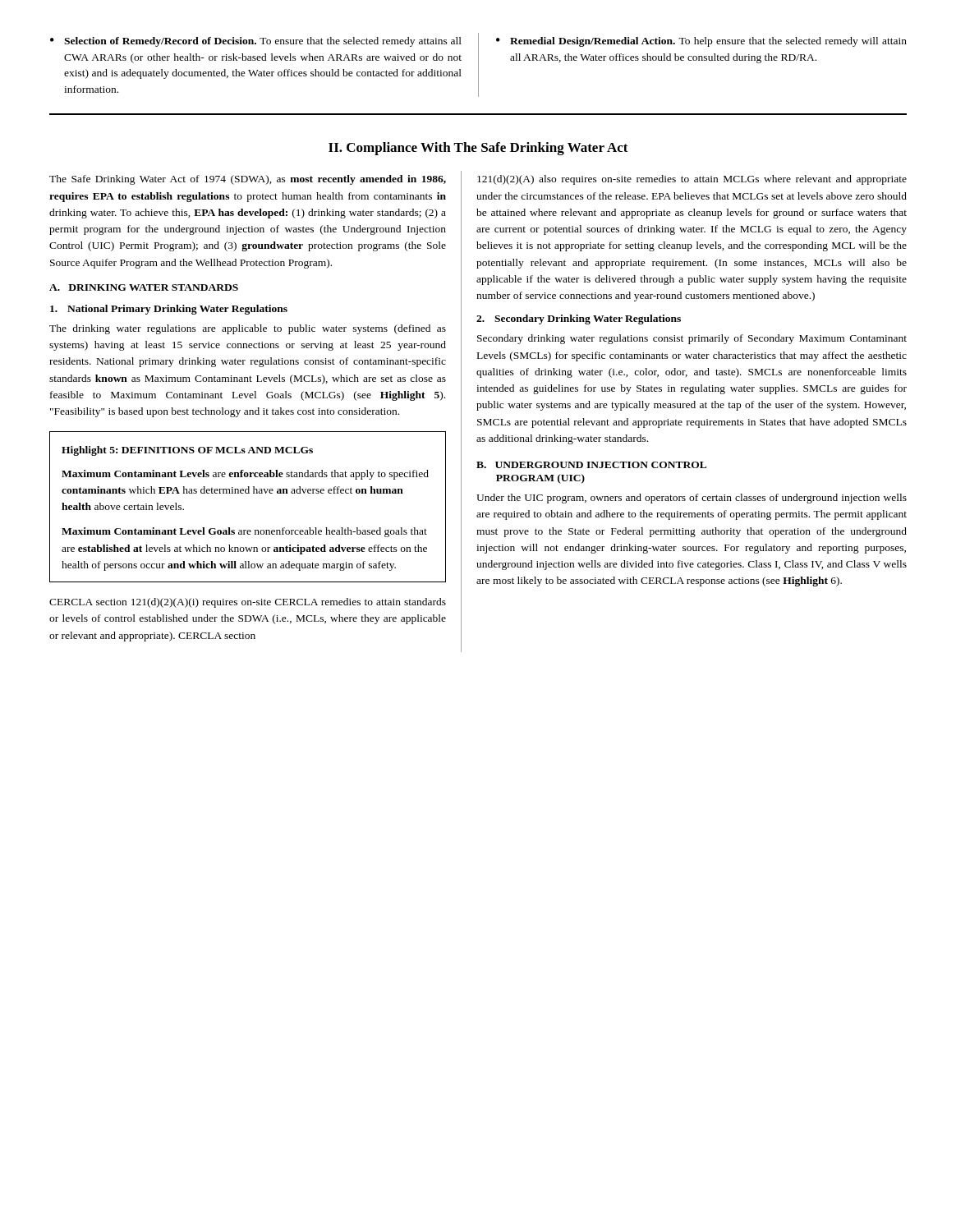Navigate to the text block starting "2.Secondary Drinking Water"
The height and width of the screenshot is (1232, 956).
pos(579,319)
